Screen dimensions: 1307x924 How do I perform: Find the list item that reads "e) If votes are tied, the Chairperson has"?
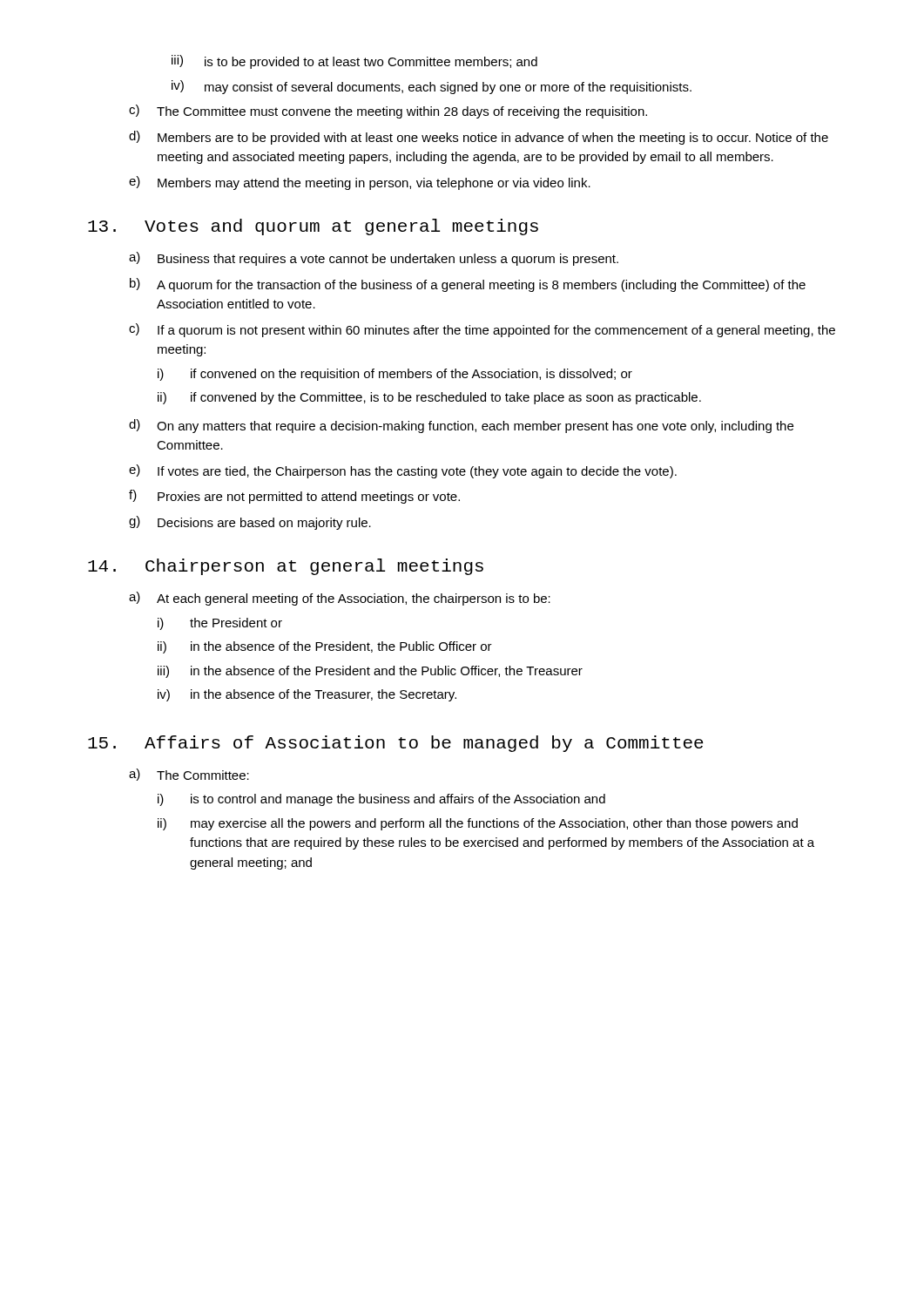[x=483, y=471]
